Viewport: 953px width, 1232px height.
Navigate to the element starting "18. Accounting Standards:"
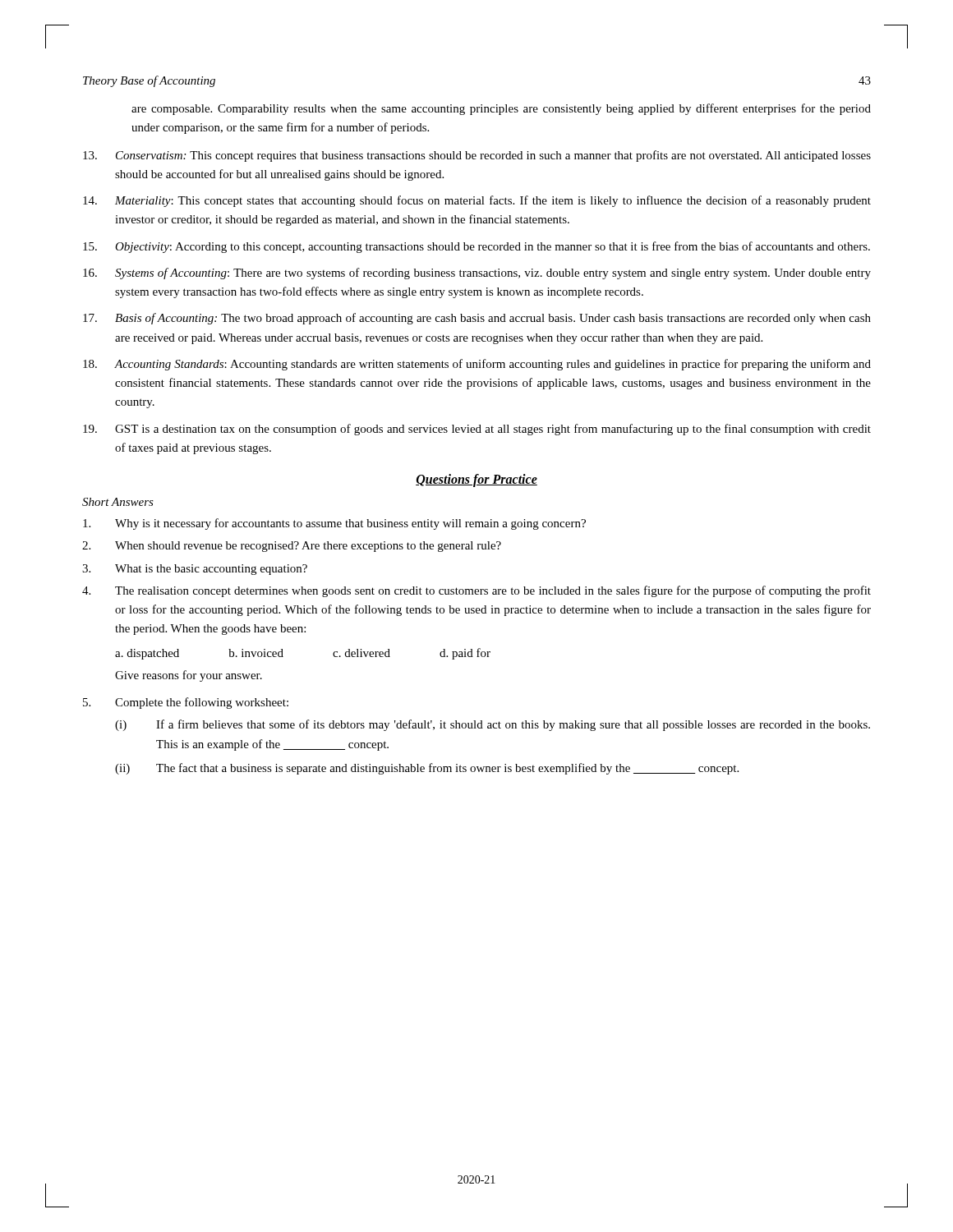tap(476, 383)
